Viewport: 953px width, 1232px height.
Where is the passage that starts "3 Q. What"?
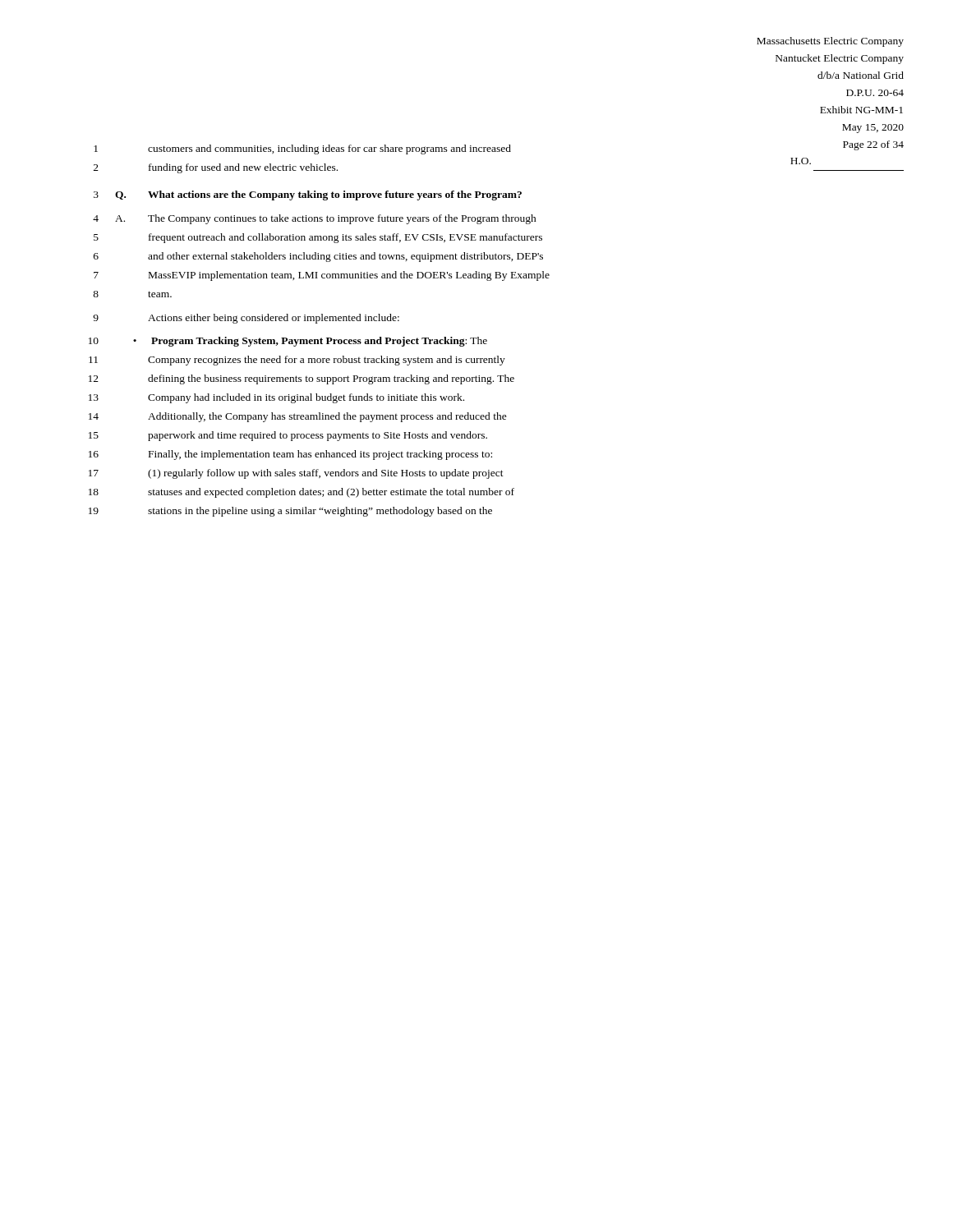coord(476,195)
